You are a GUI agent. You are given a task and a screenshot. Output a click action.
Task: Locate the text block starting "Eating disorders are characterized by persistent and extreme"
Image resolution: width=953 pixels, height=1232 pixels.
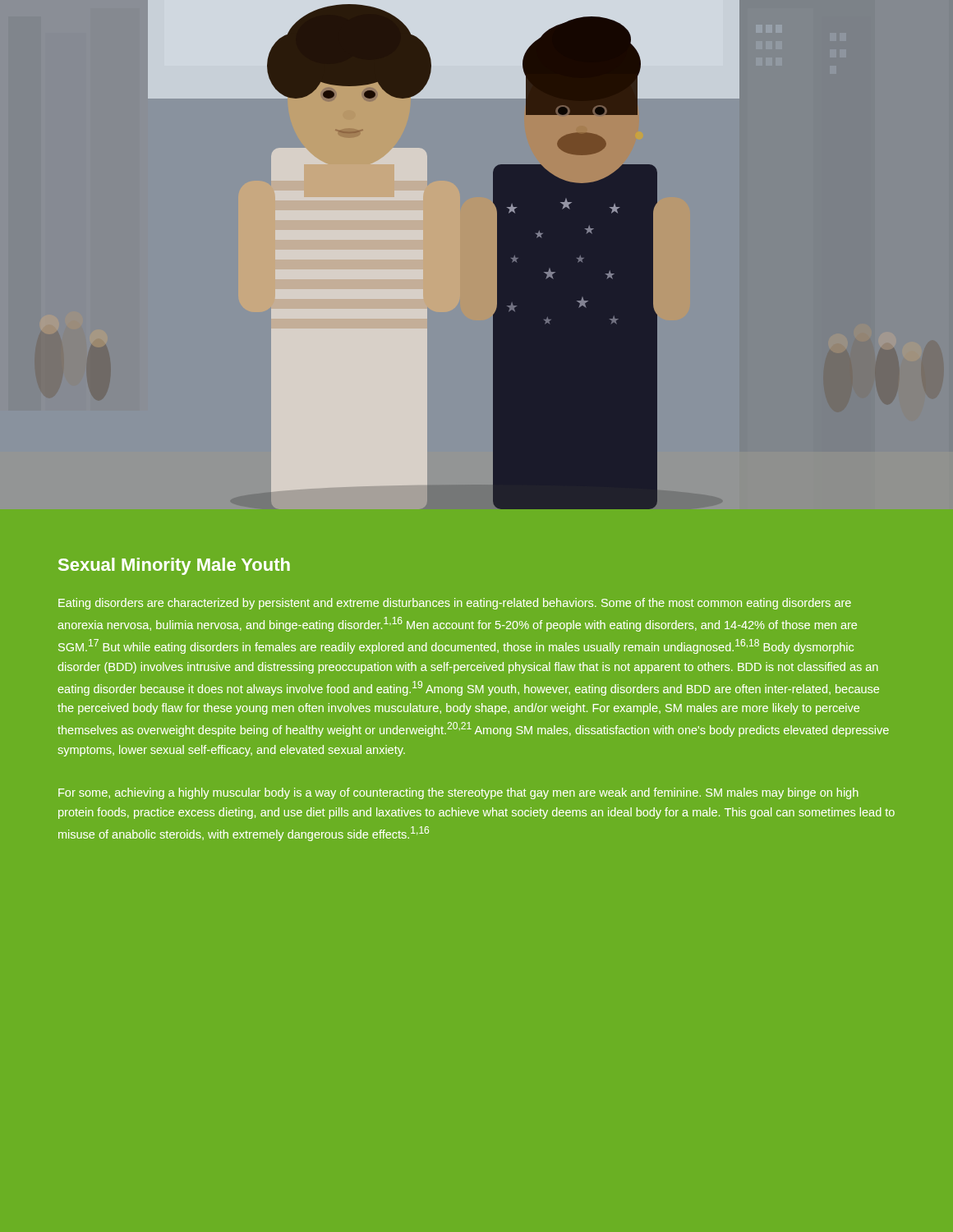click(473, 677)
